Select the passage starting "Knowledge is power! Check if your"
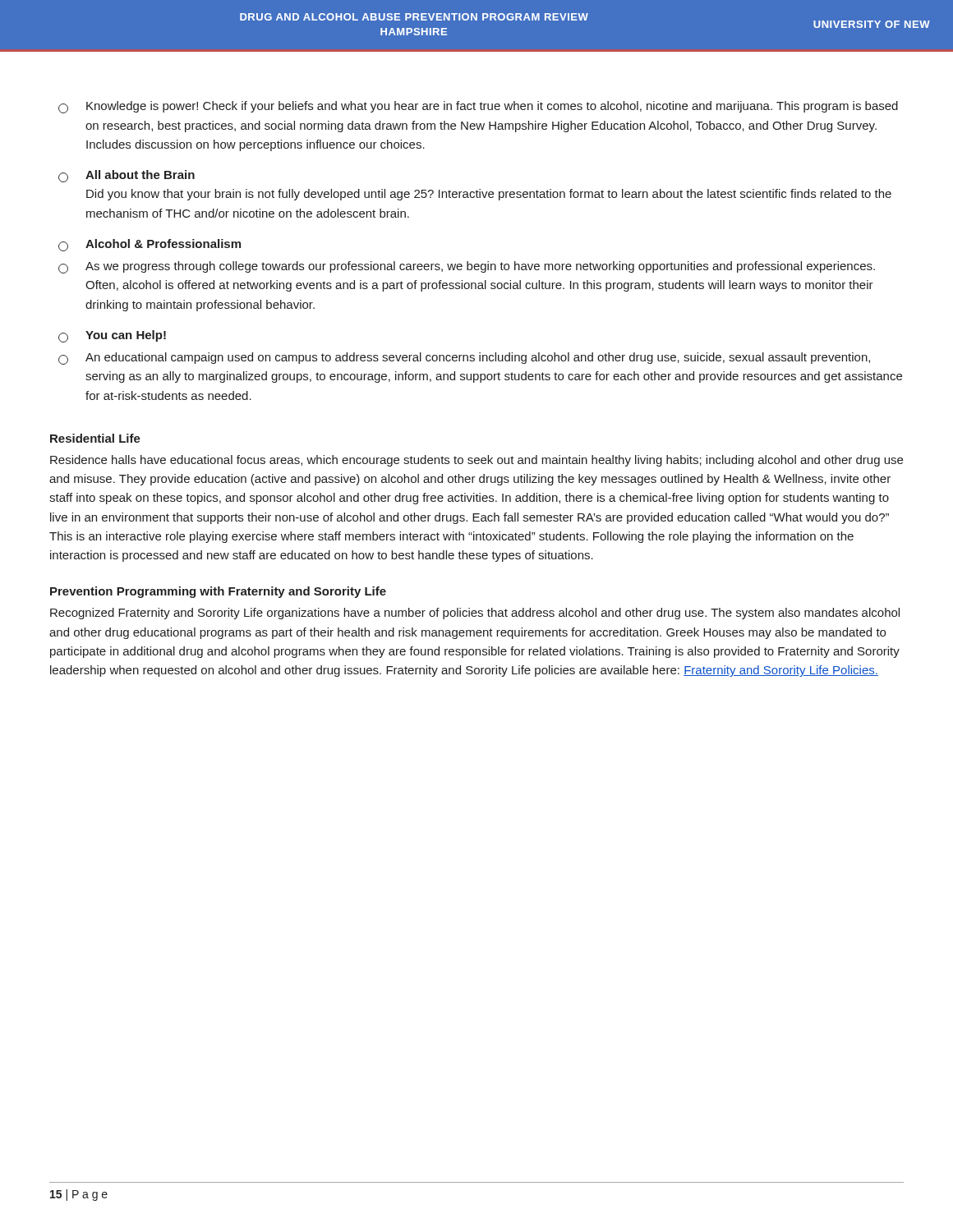Image resolution: width=953 pixels, height=1232 pixels. [476, 125]
